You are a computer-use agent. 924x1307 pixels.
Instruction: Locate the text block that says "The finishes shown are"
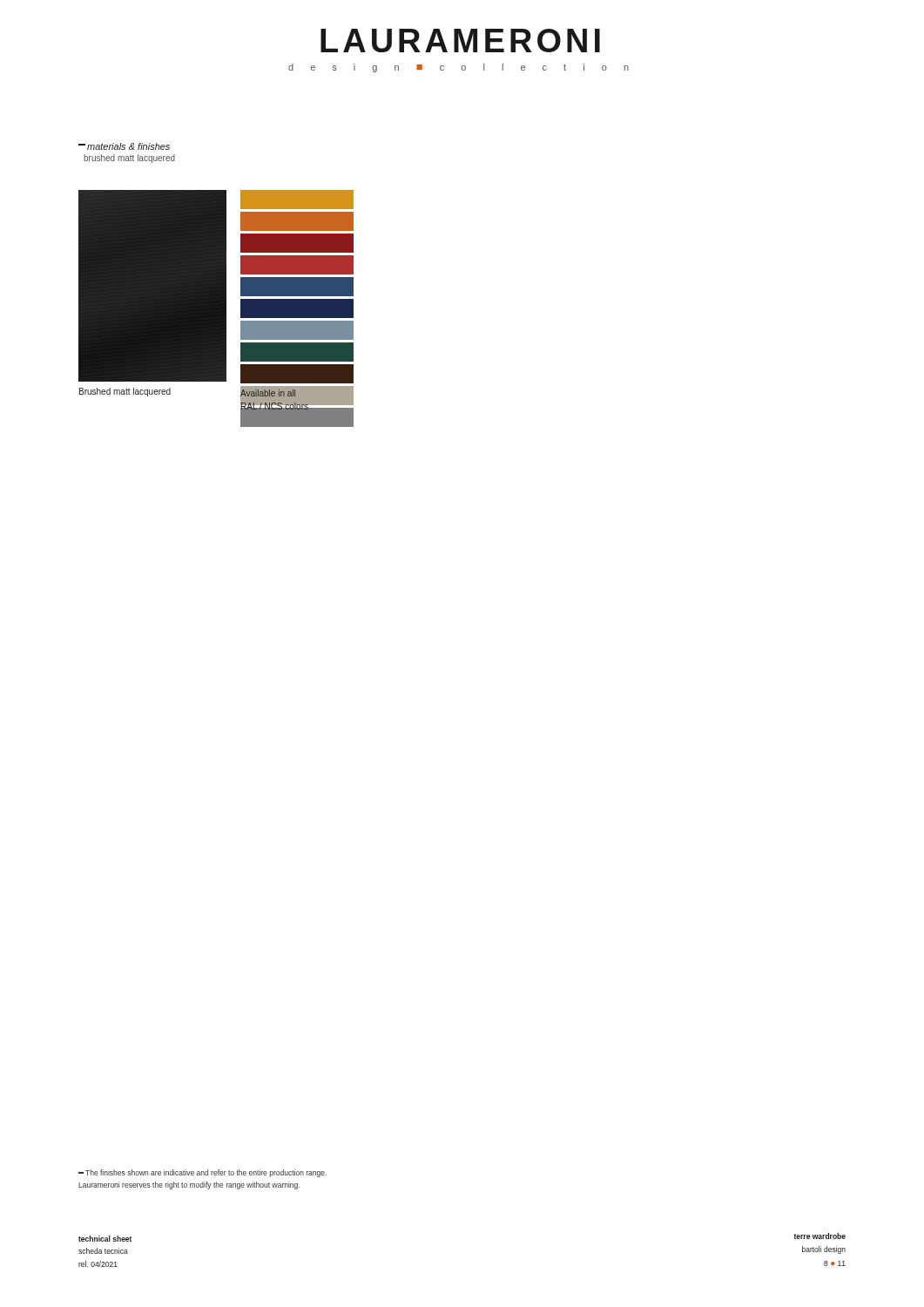click(203, 1179)
